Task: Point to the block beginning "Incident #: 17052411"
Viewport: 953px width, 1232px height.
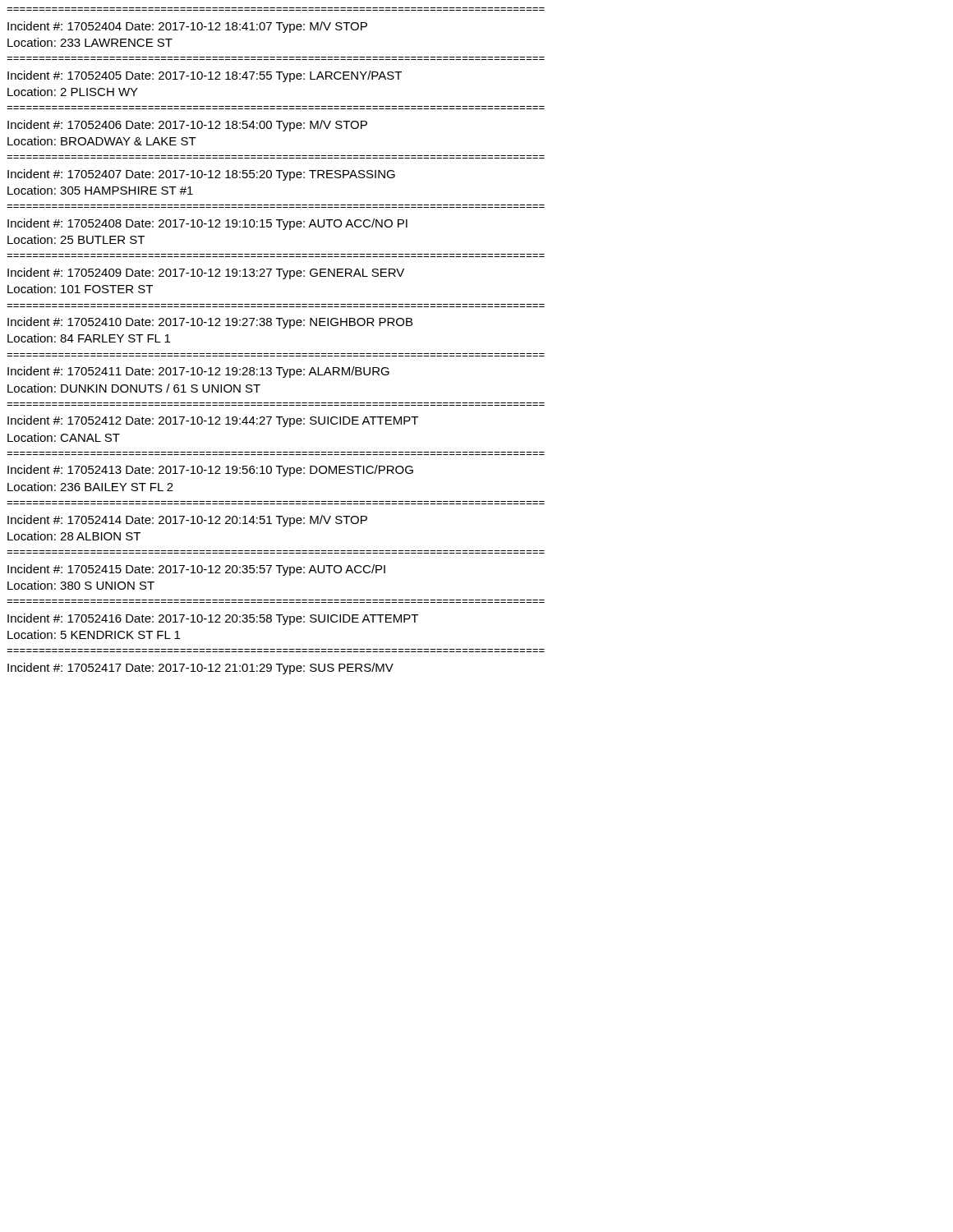Action: [198, 379]
